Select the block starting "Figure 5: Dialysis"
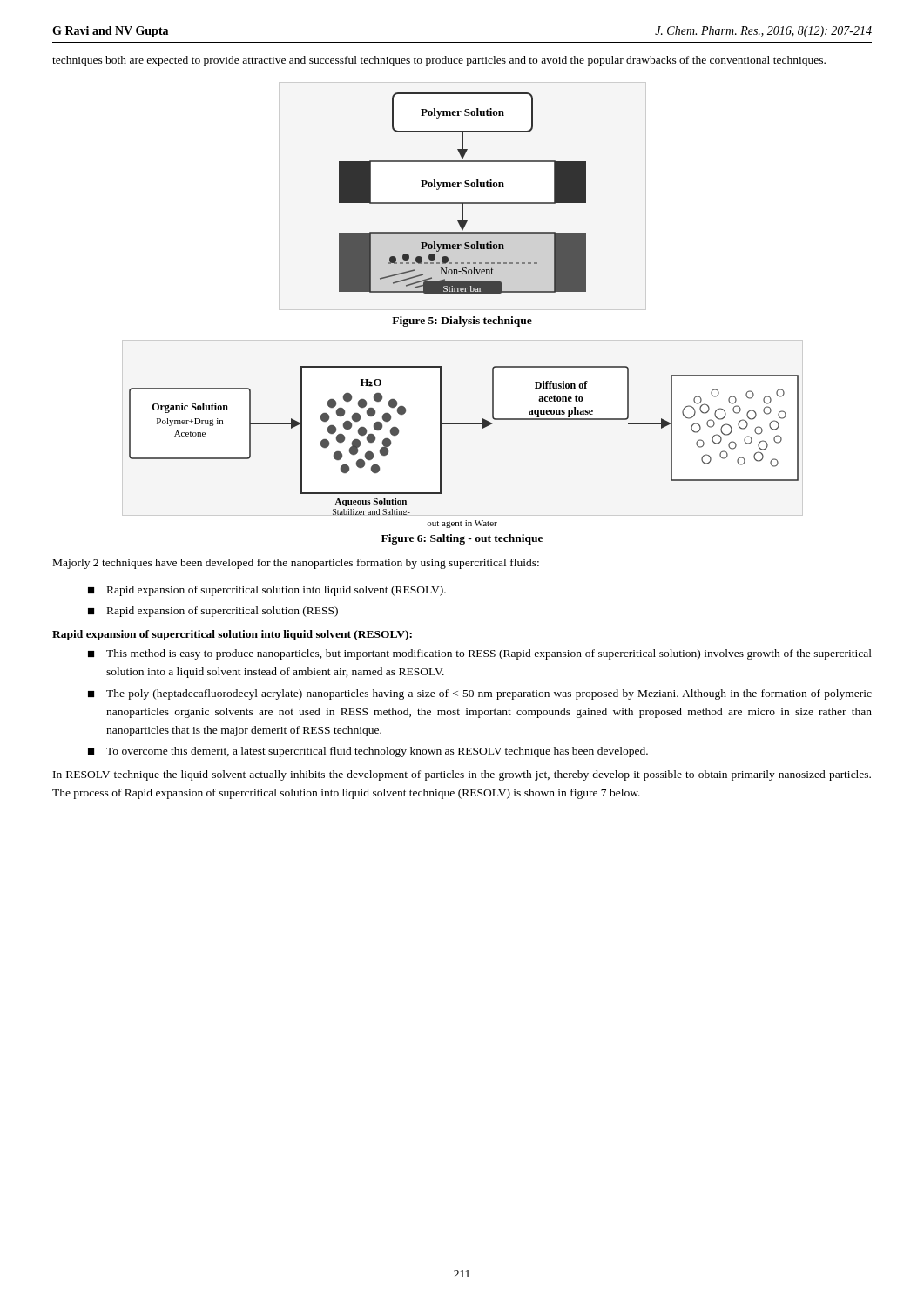The height and width of the screenshot is (1307, 924). pos(462,320)
